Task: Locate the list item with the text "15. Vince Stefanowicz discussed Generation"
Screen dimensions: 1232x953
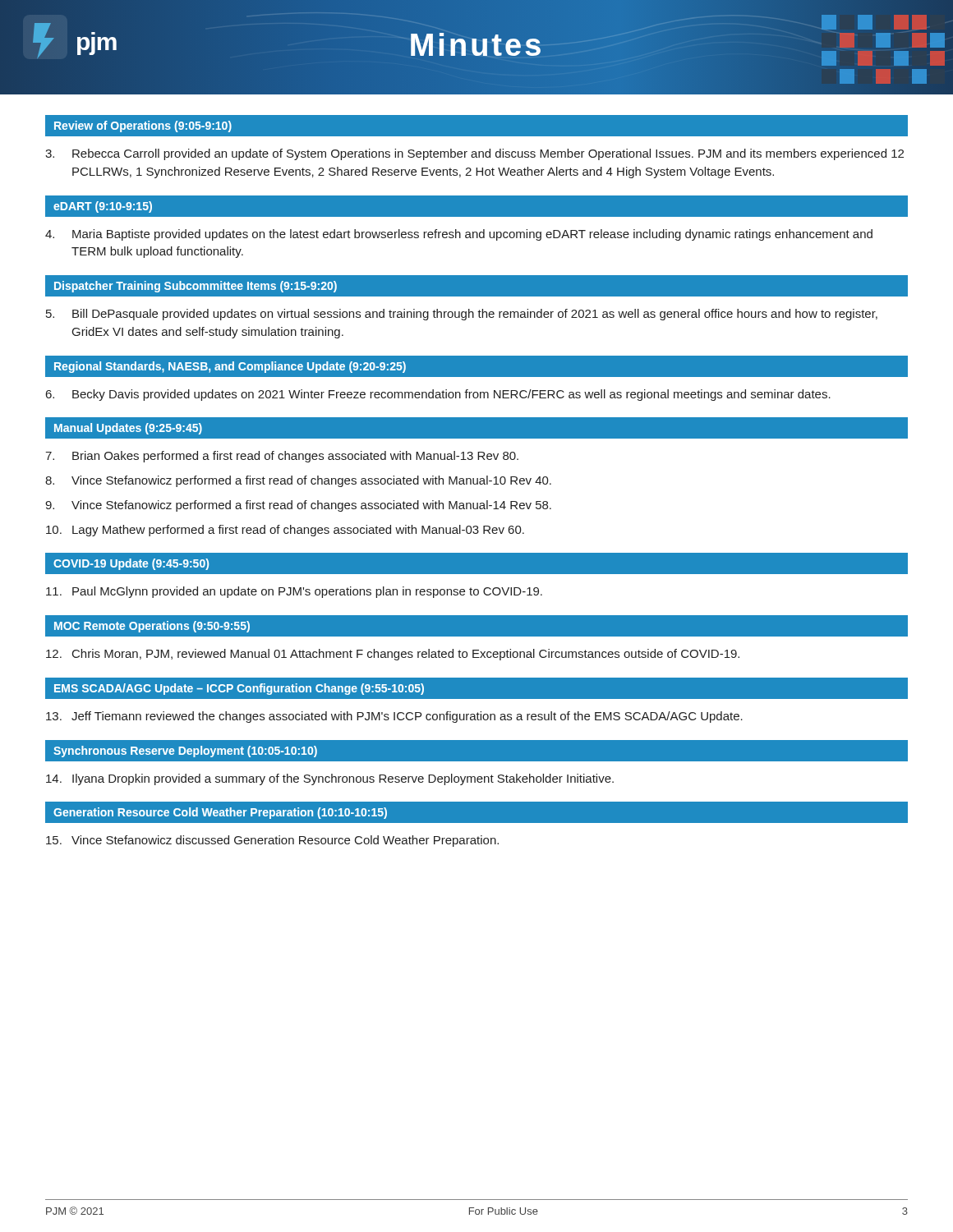Action: (476, 840)
